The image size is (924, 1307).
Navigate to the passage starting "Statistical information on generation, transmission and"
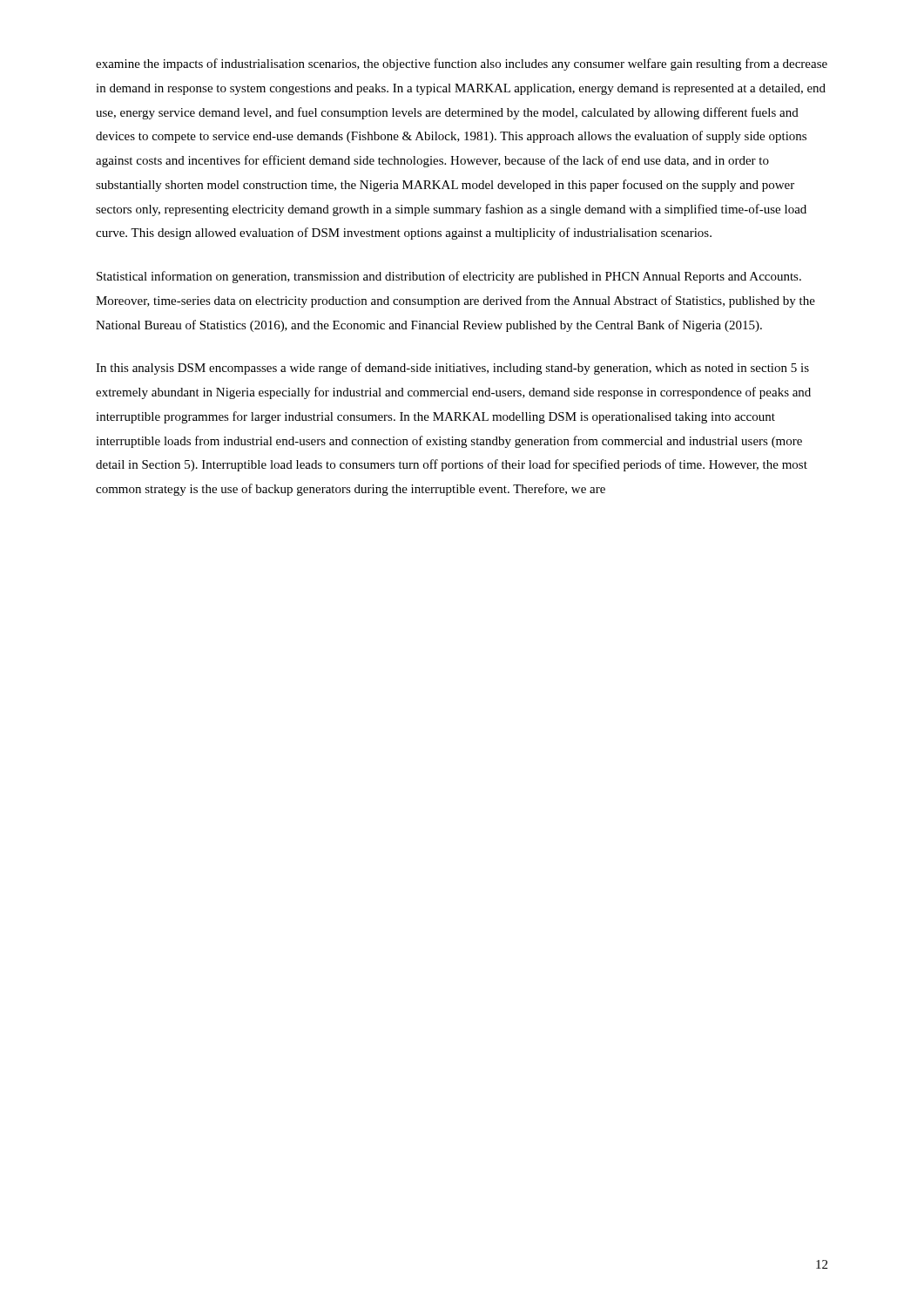pos(455,300)
